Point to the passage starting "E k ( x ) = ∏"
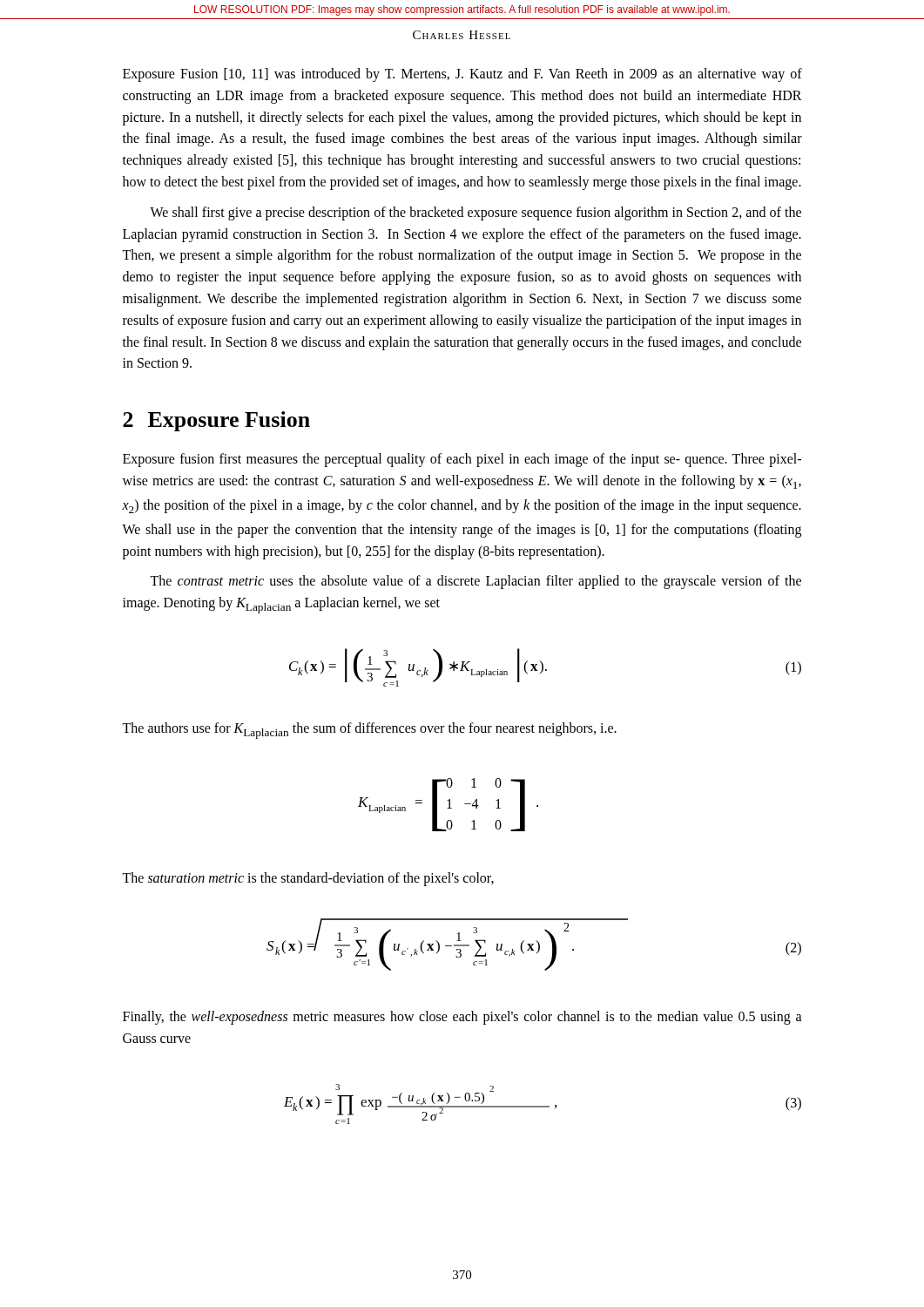 (462, 1103)
